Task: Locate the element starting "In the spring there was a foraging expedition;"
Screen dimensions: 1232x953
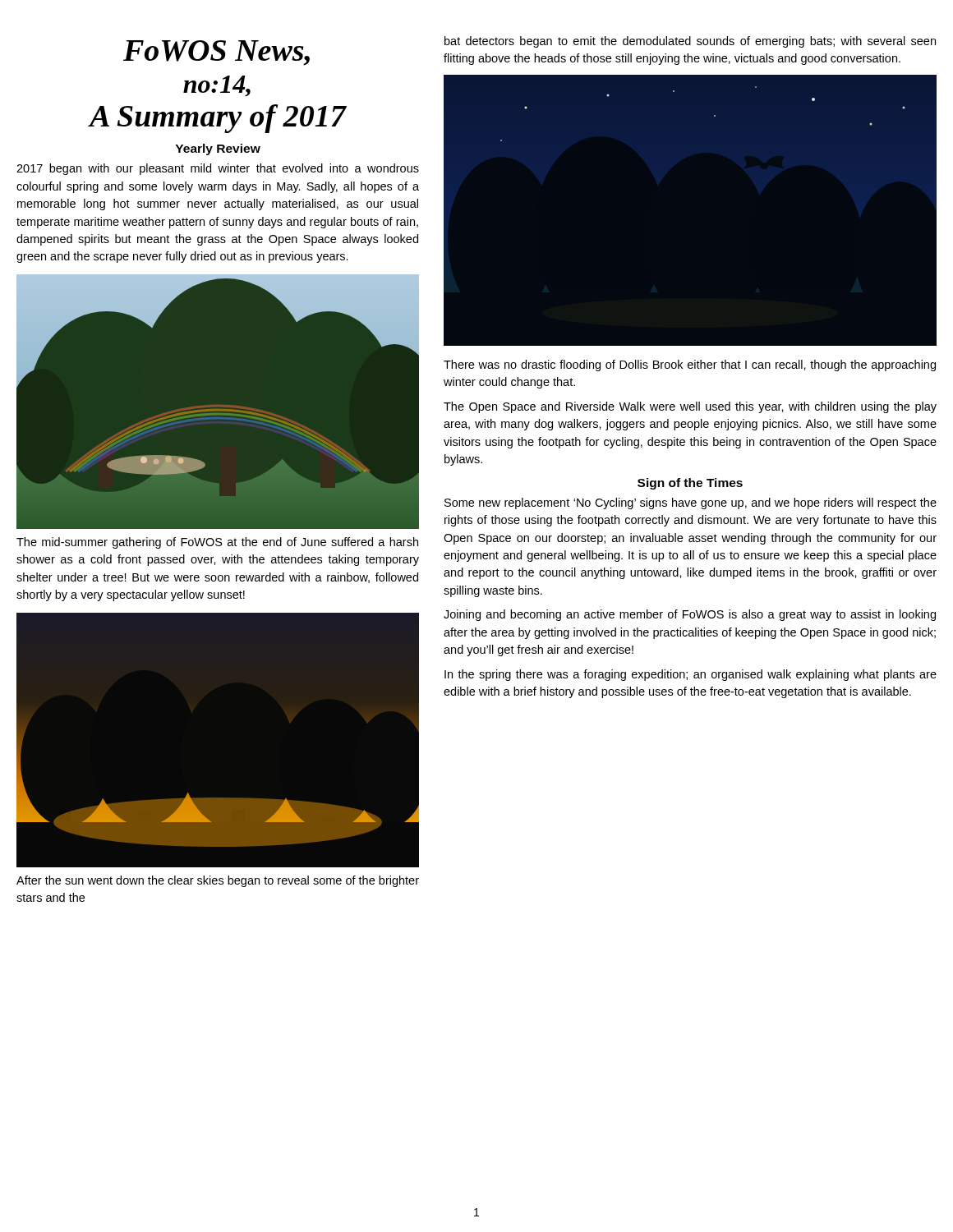Action: tap(690, 683)
